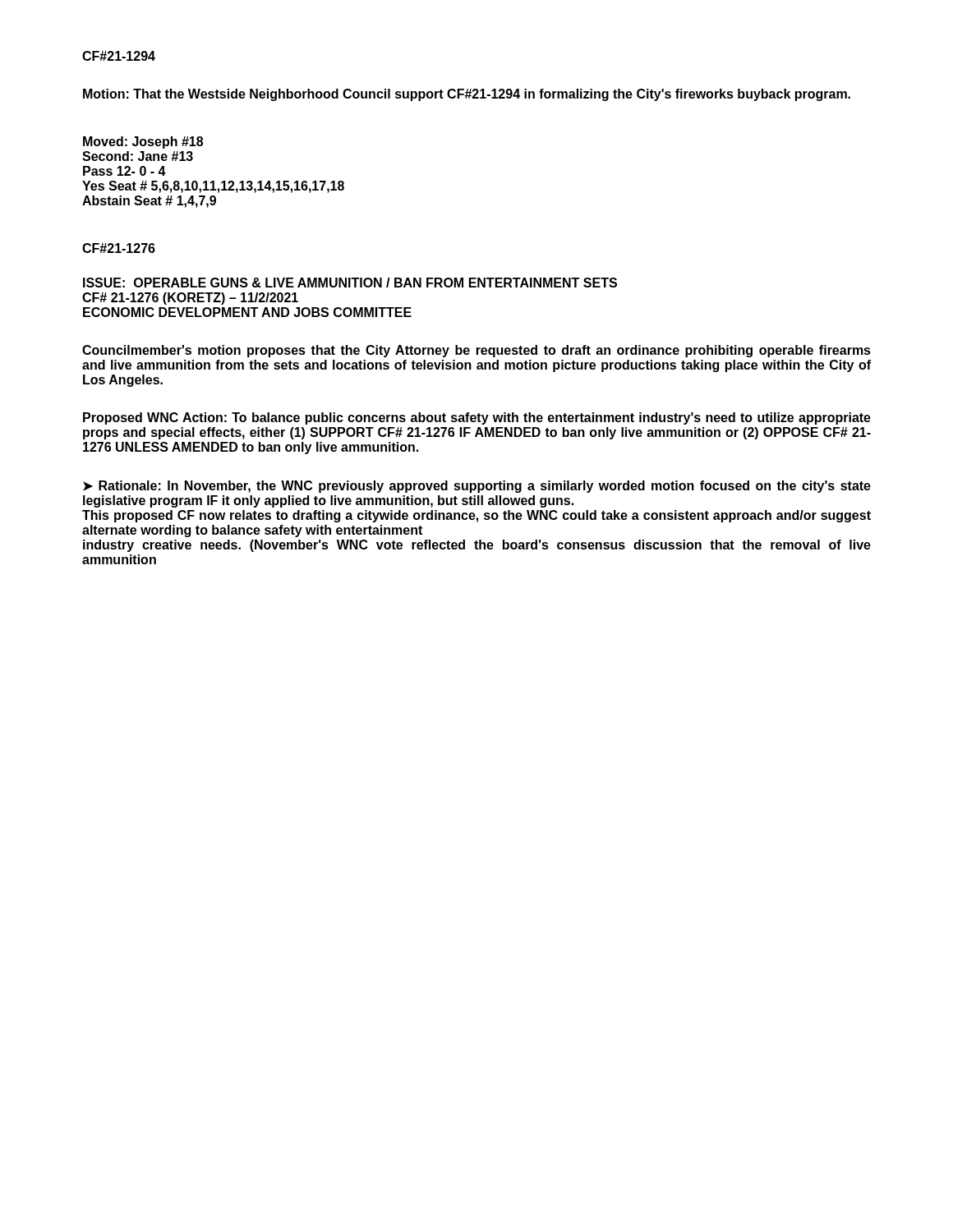Find the block on this page that starts "Moved: Joseph #18 Second: Jane #13 Pass"
Viewport: 953px width, 1232px height.
coord(143,143)
